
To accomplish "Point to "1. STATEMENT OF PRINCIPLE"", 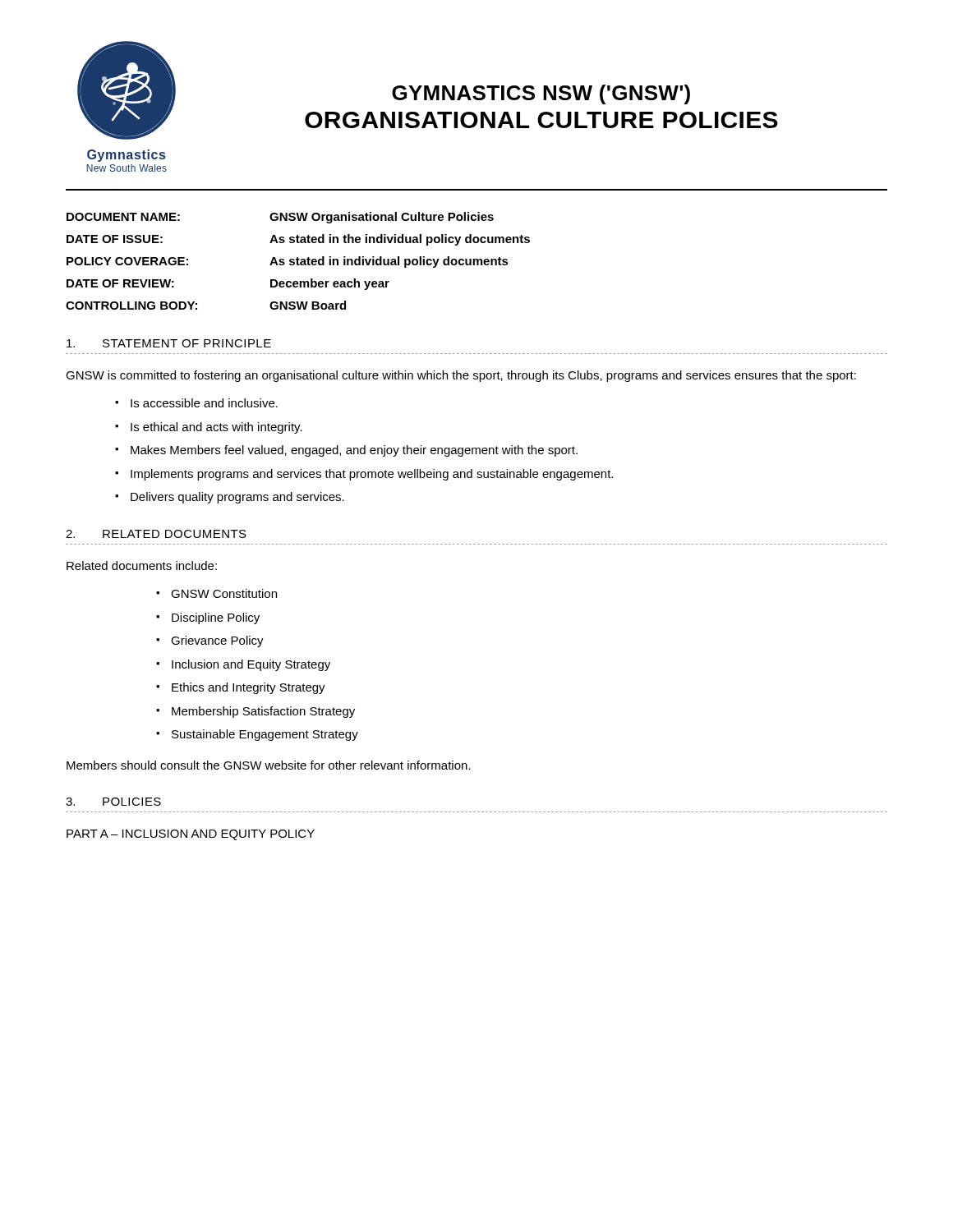I will [169, 343].
